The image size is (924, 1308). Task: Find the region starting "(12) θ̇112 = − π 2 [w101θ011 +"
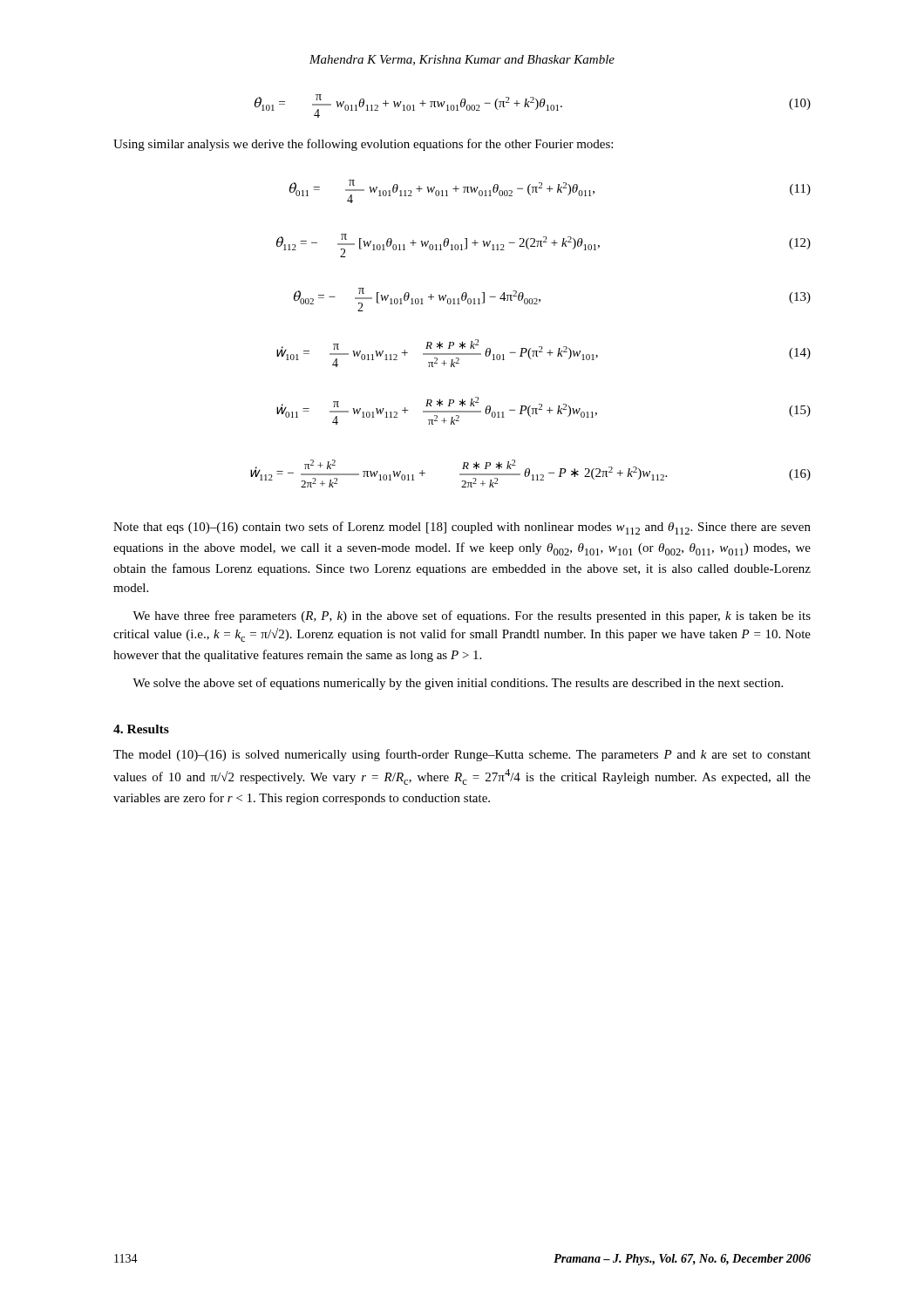534,242
